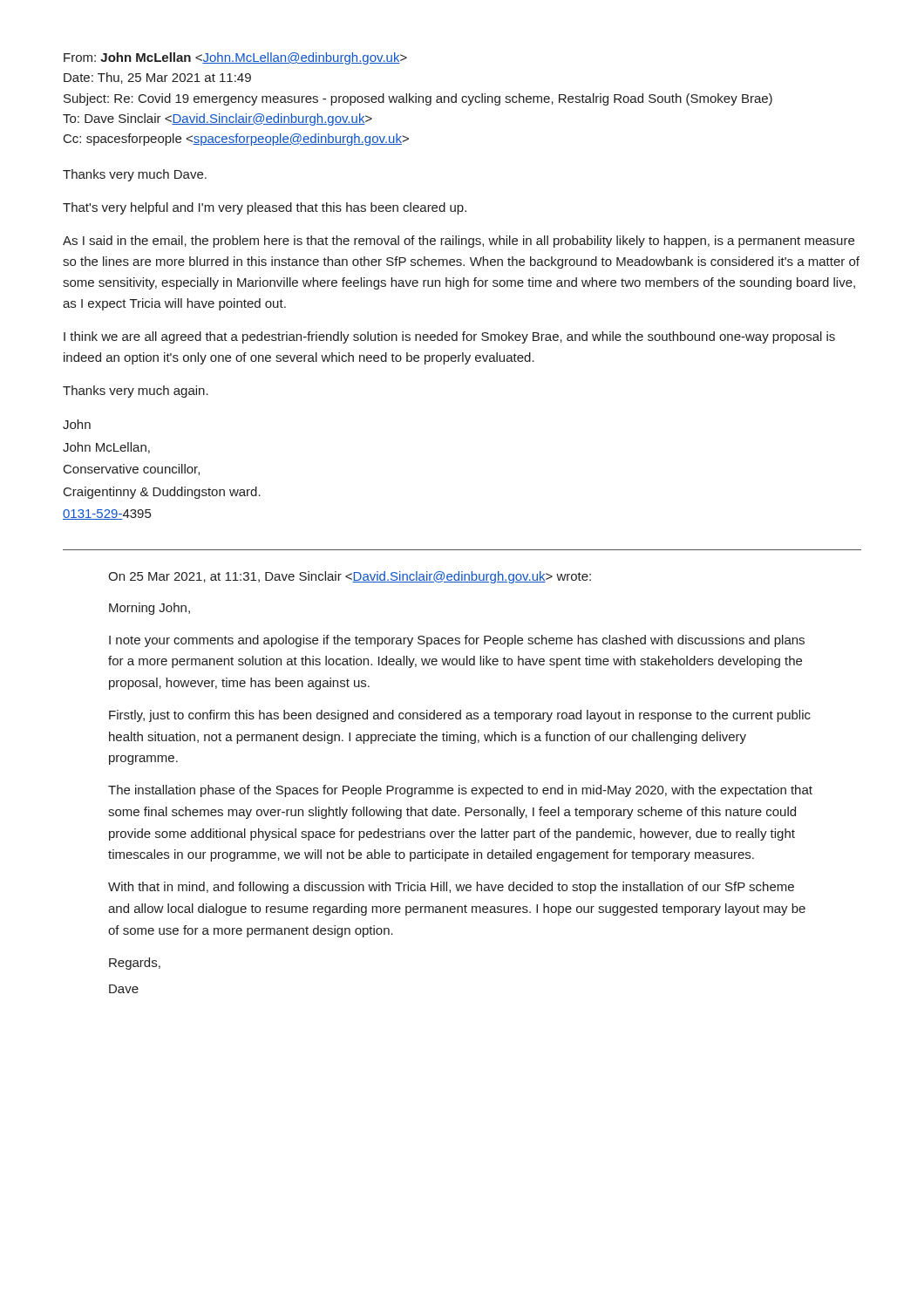Click on the block starting "The installation phase of the Spaces"
The image size is (924, 1308).
[x=460, y=822]
